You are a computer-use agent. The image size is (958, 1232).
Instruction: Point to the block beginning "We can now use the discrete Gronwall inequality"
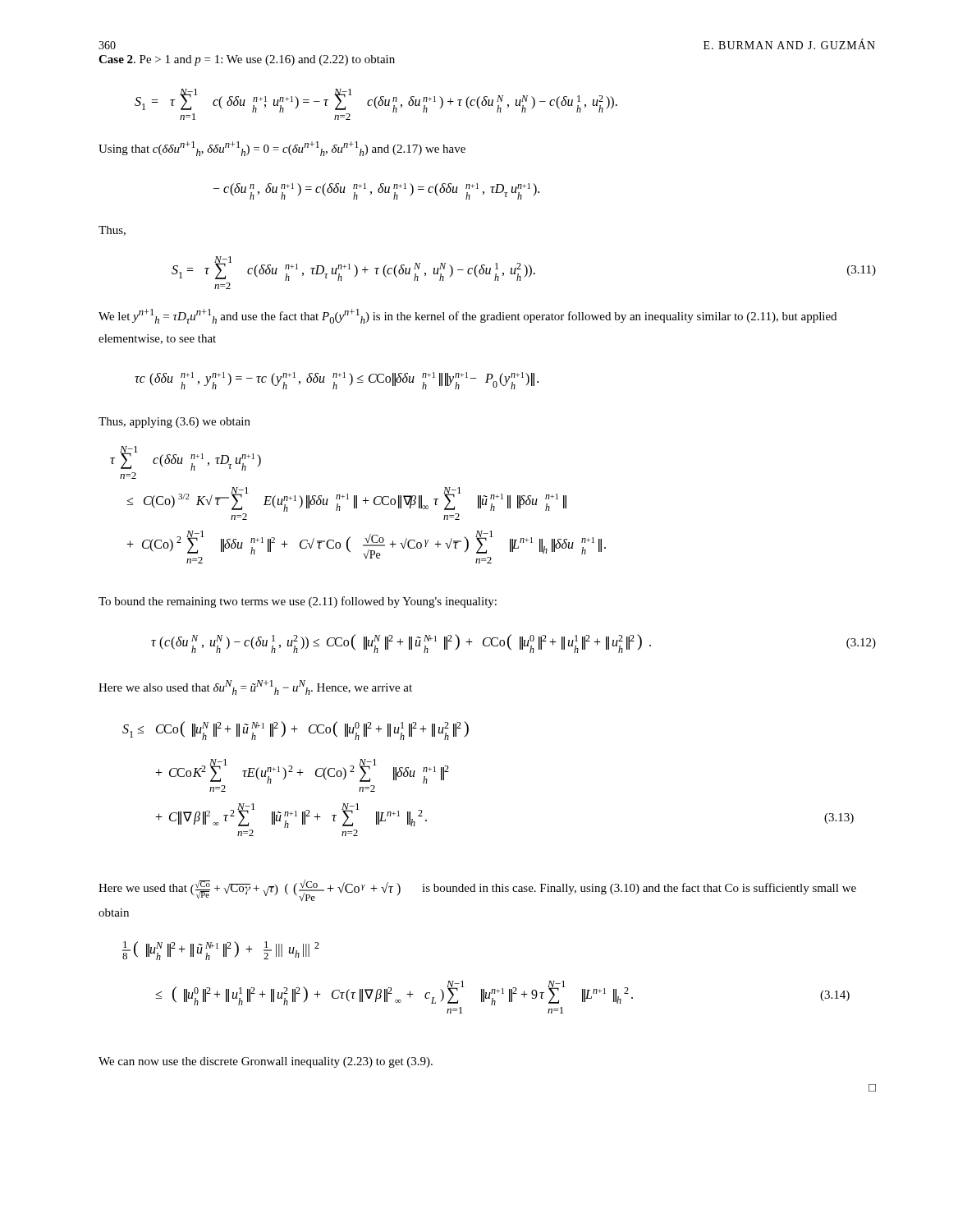click(x=266, y=1061)
